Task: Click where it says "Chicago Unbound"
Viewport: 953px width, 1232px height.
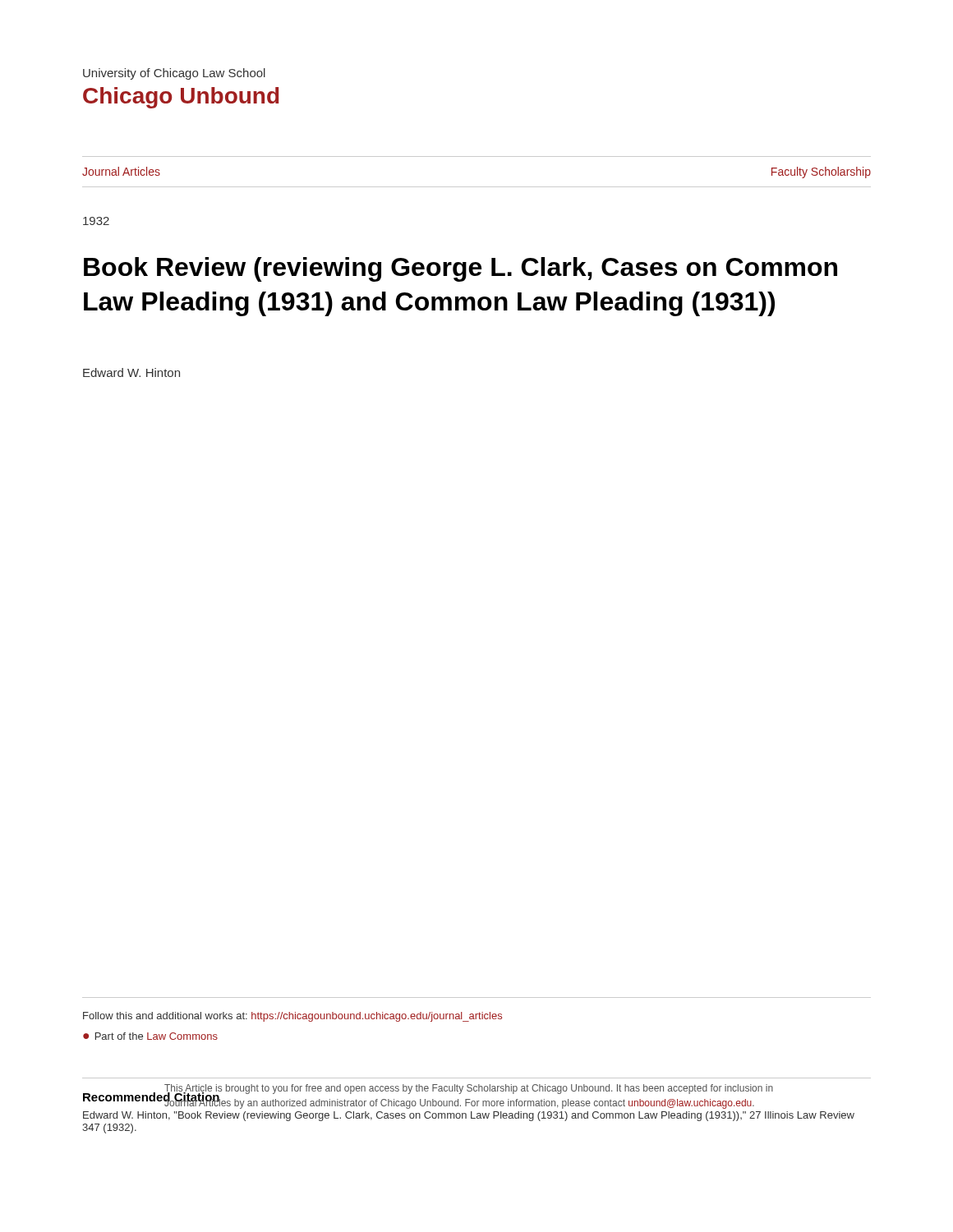Action: [181, 96]
